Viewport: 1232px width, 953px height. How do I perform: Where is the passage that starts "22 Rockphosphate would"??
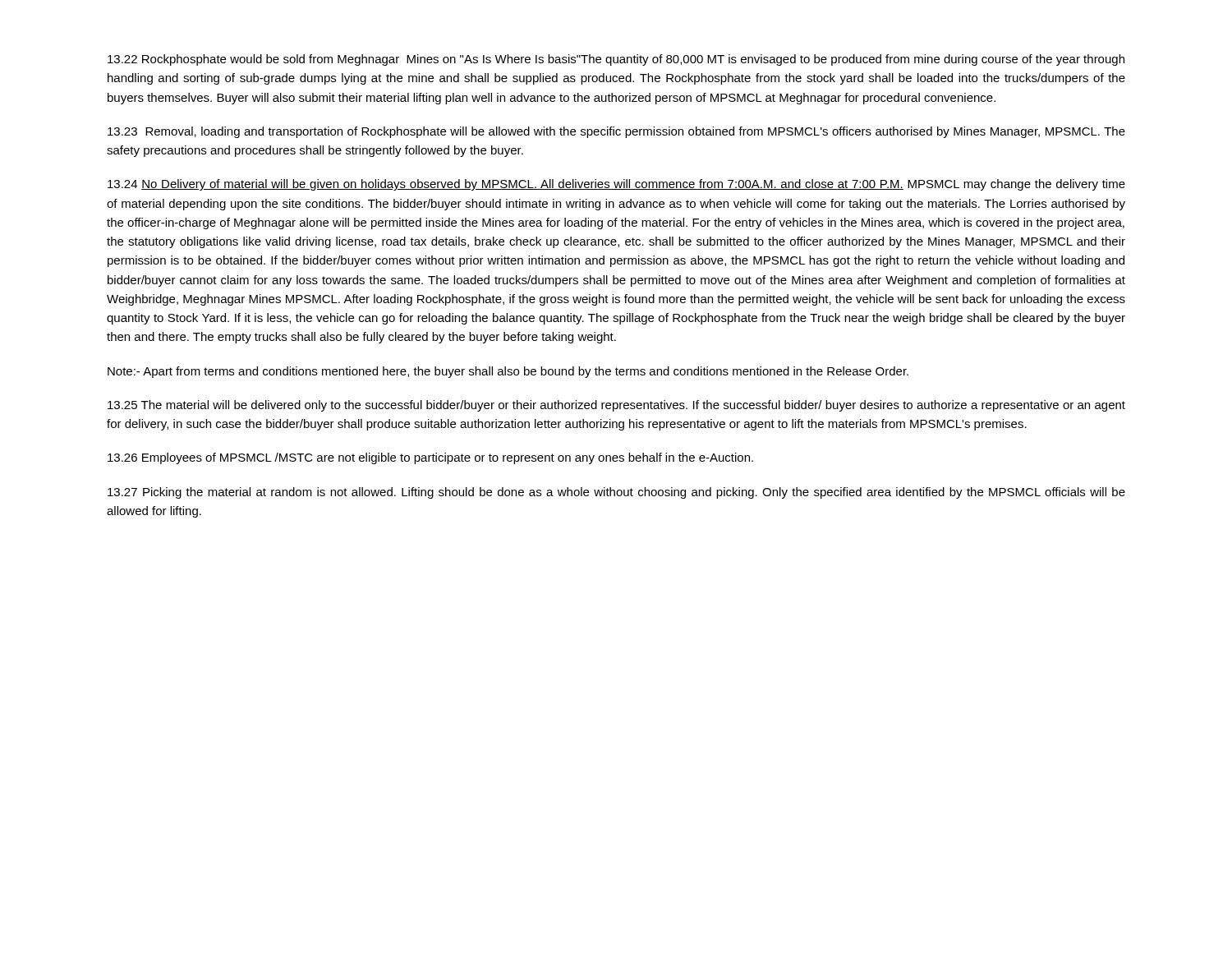click(616, 78)
